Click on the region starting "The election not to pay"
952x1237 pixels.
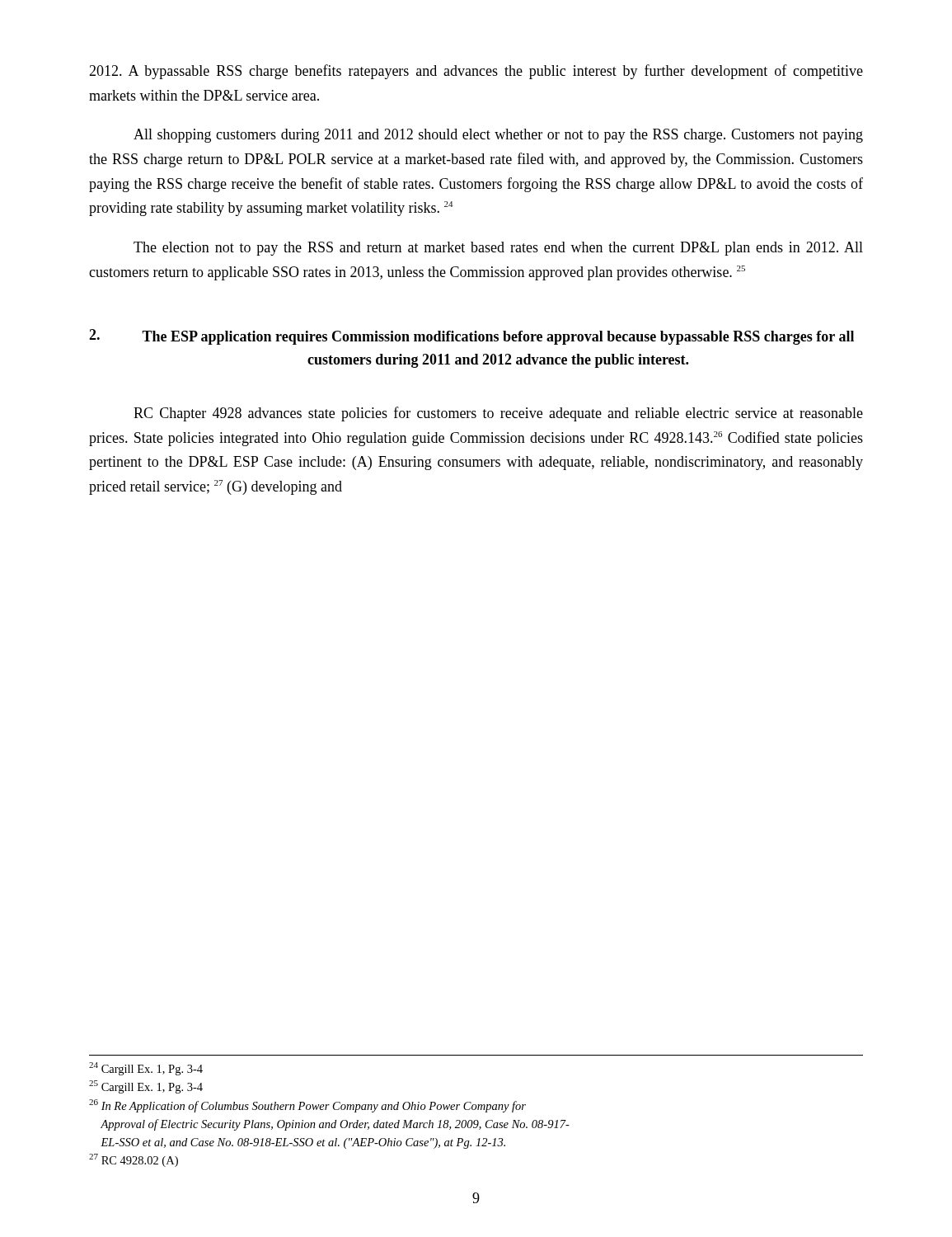pyautogui.click(x=476, y=260)
